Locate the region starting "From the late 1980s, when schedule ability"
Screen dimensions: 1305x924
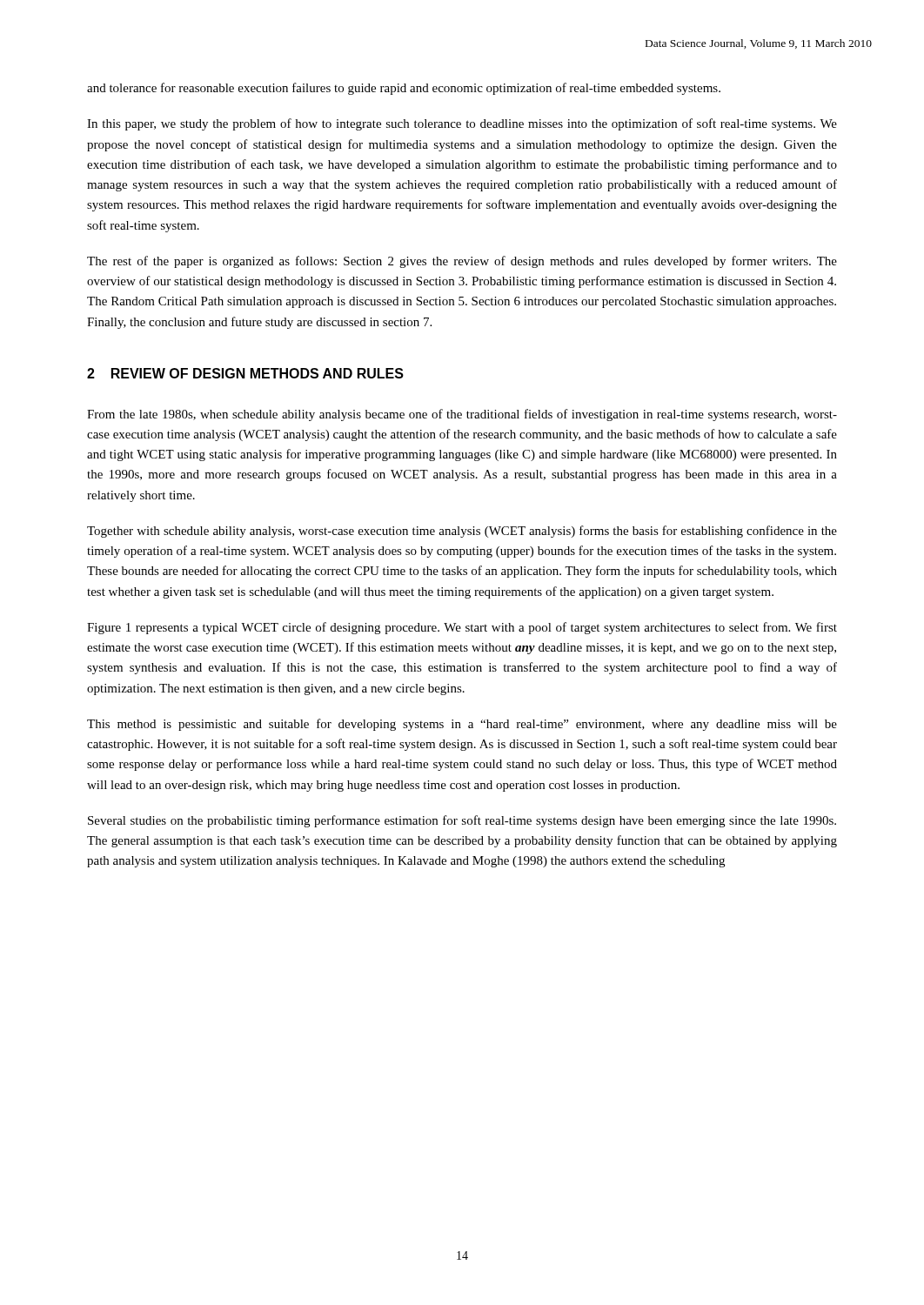pos(462,454)
